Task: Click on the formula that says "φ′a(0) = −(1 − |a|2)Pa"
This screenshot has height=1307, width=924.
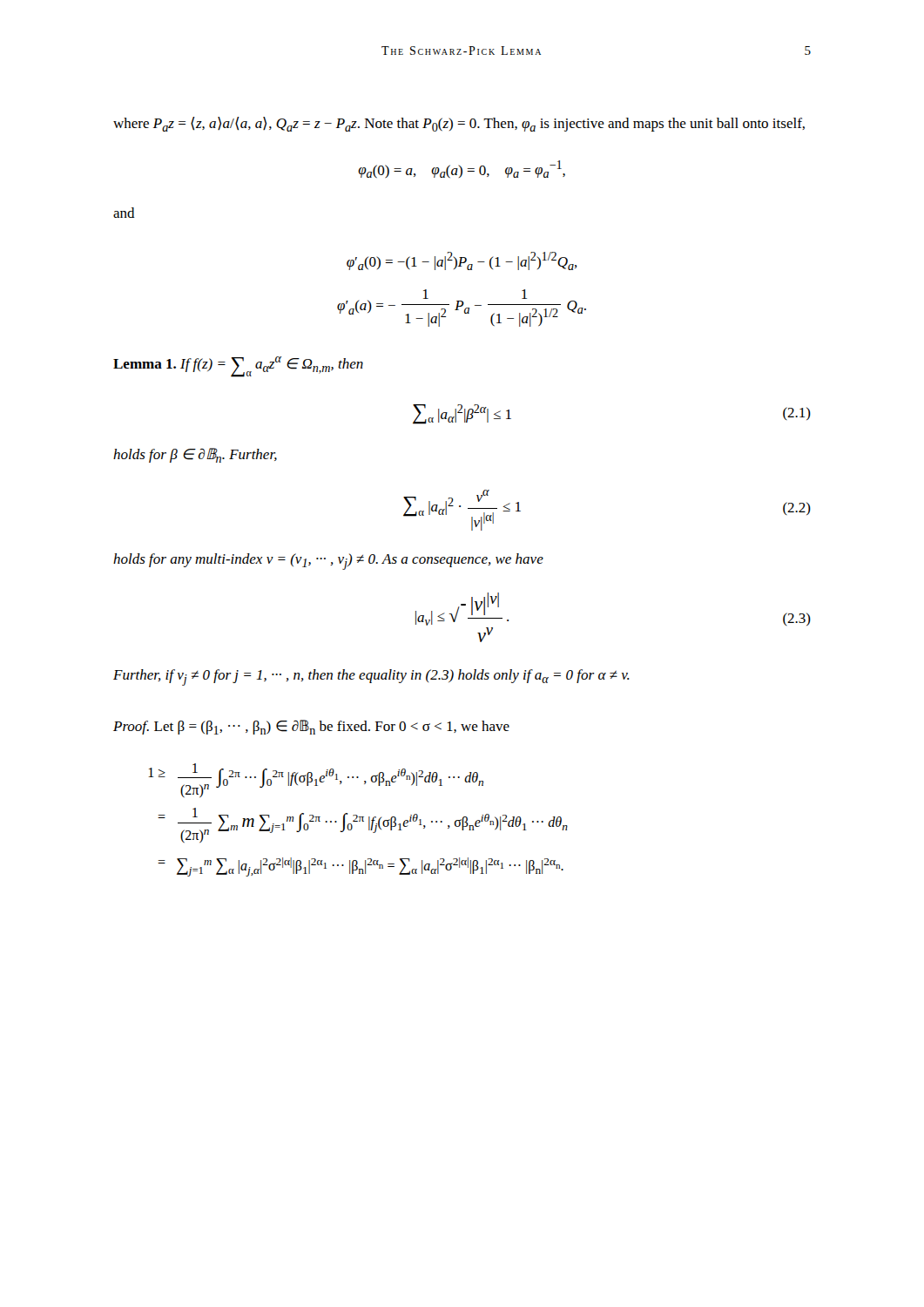Action: [462, 285]
